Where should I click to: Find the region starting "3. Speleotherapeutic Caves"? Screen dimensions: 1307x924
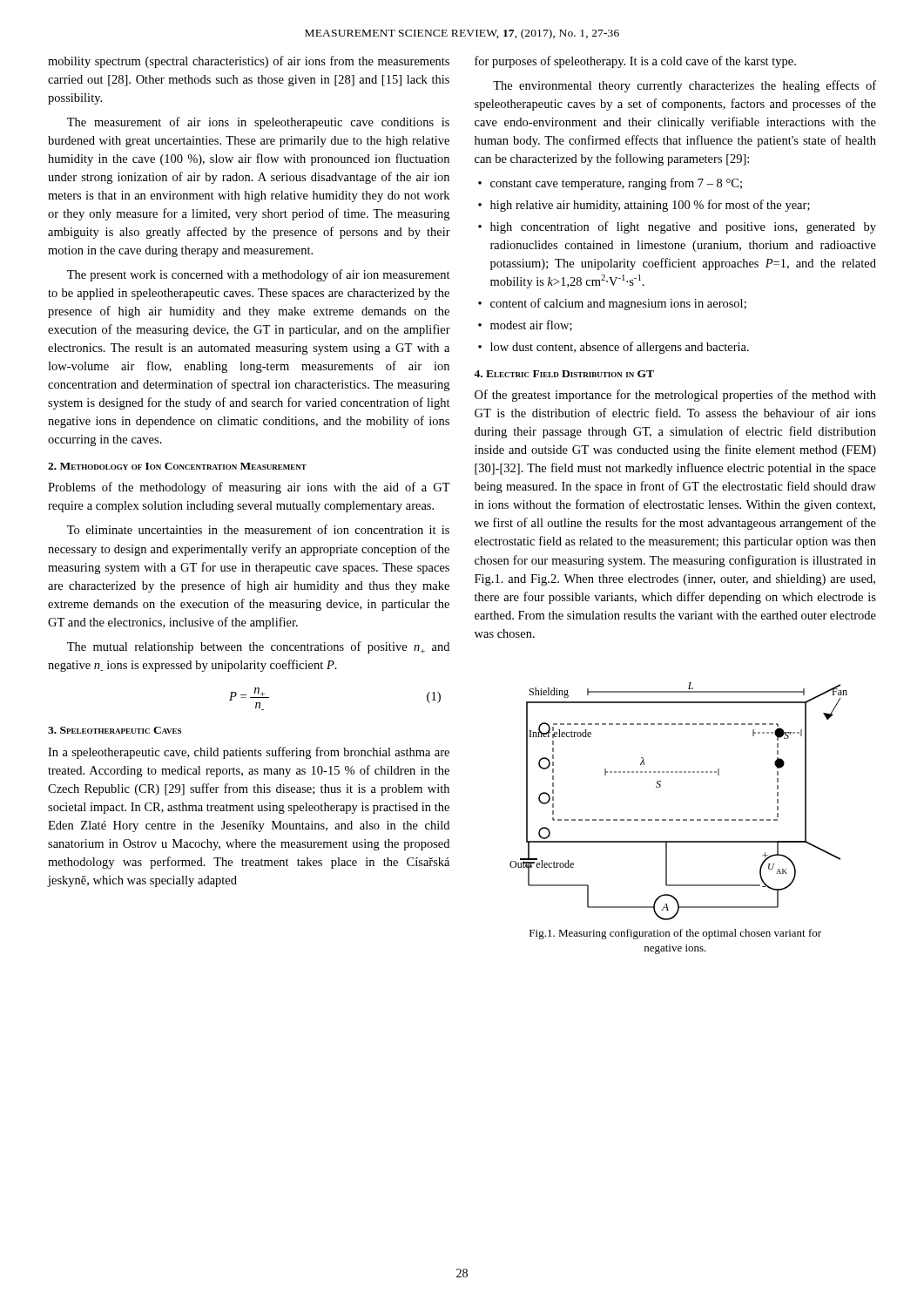115,730
